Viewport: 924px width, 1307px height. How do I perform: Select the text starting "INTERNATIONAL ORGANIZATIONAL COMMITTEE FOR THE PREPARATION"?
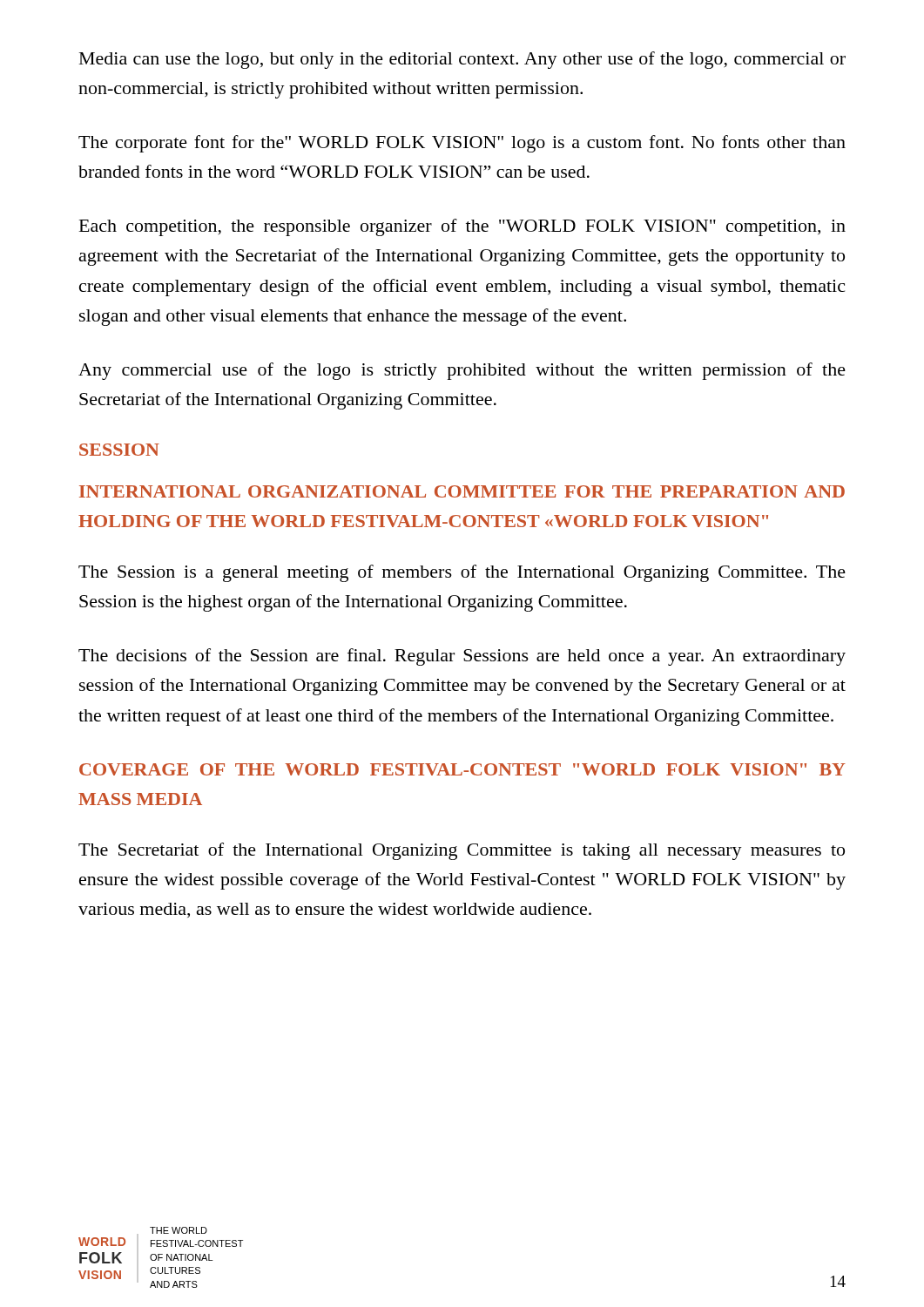462,506
